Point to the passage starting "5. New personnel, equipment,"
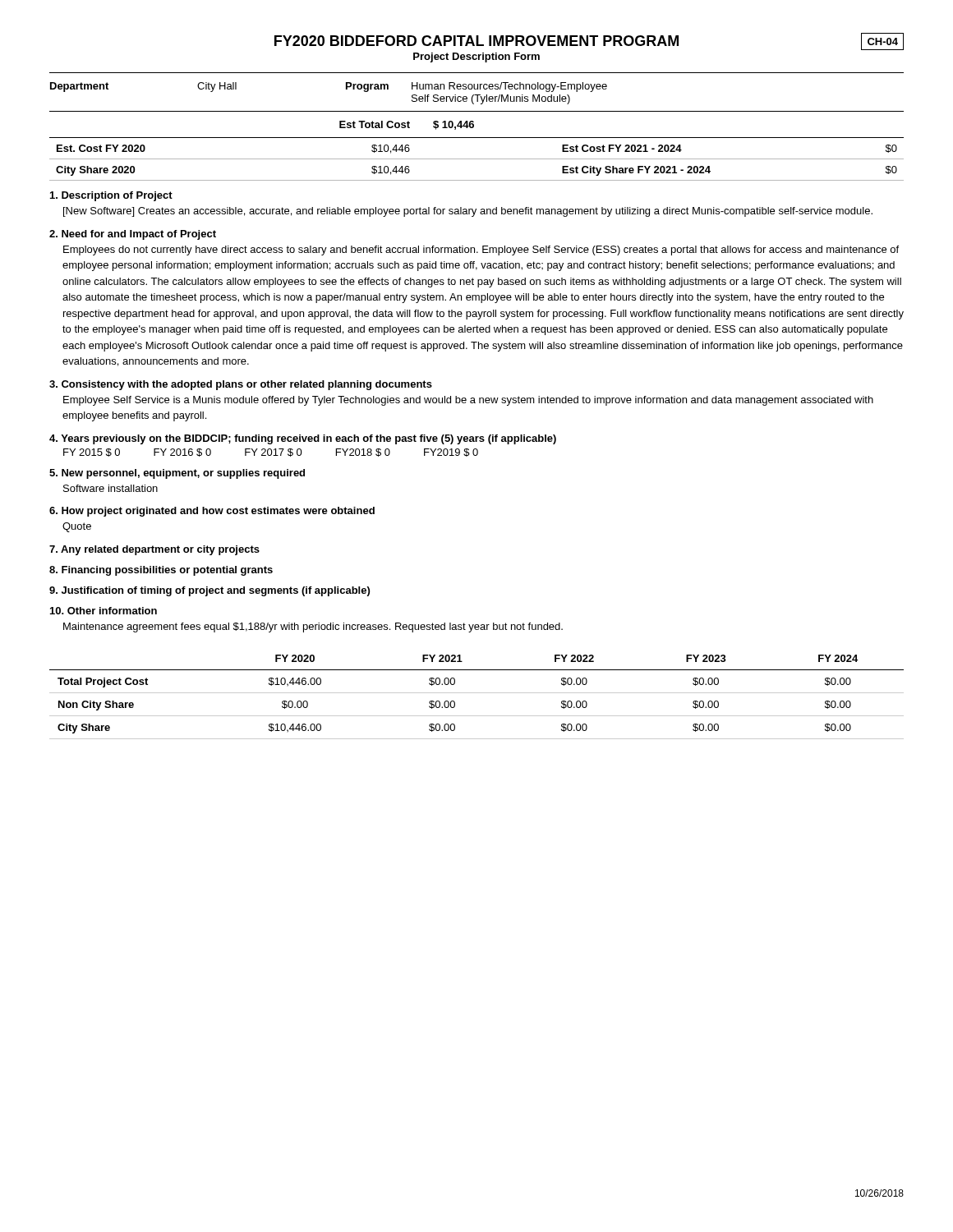Screen dimensions: 1232x953 tap(177, 474)
